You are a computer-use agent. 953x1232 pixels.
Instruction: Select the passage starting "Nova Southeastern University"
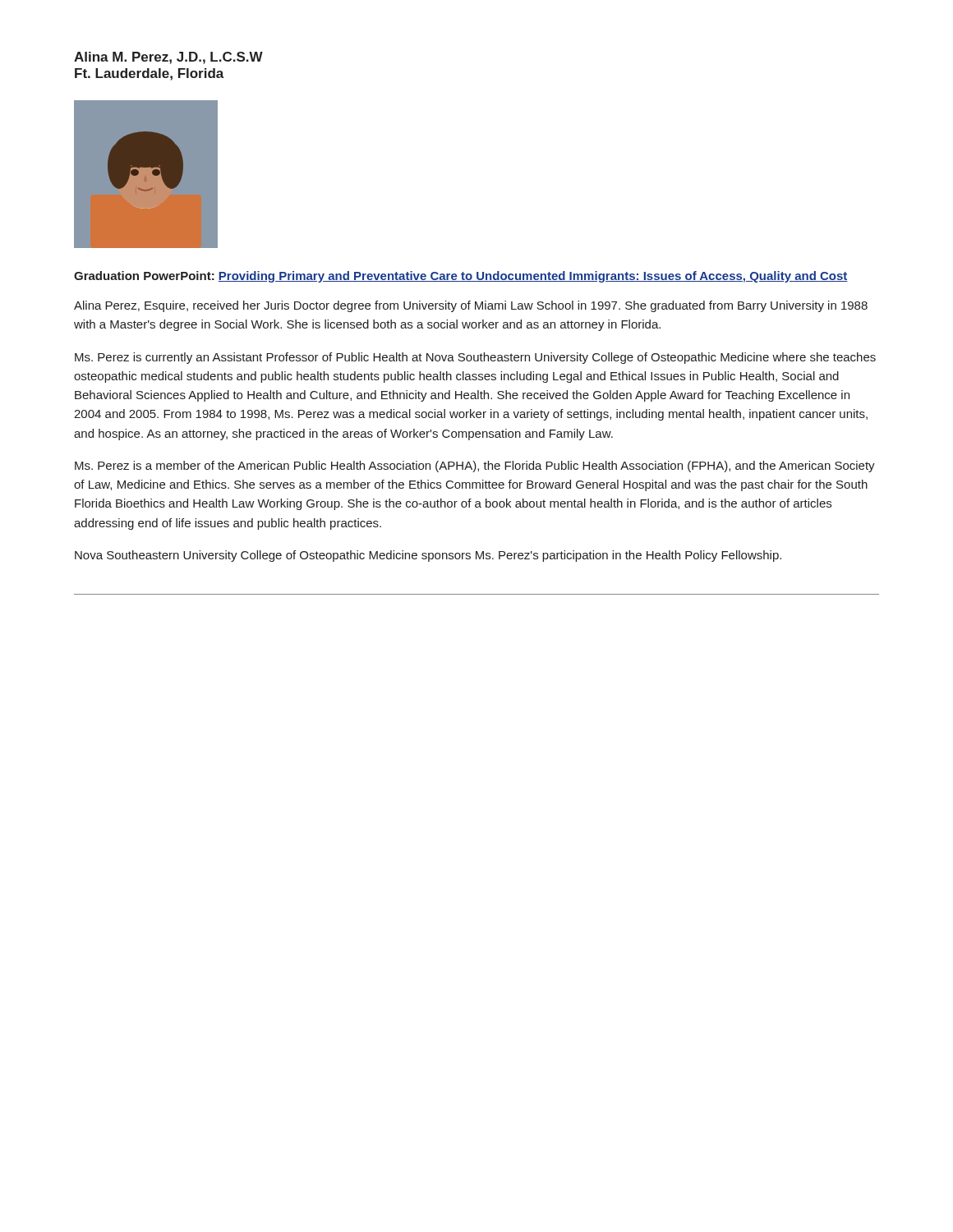(x=428, y=555)
